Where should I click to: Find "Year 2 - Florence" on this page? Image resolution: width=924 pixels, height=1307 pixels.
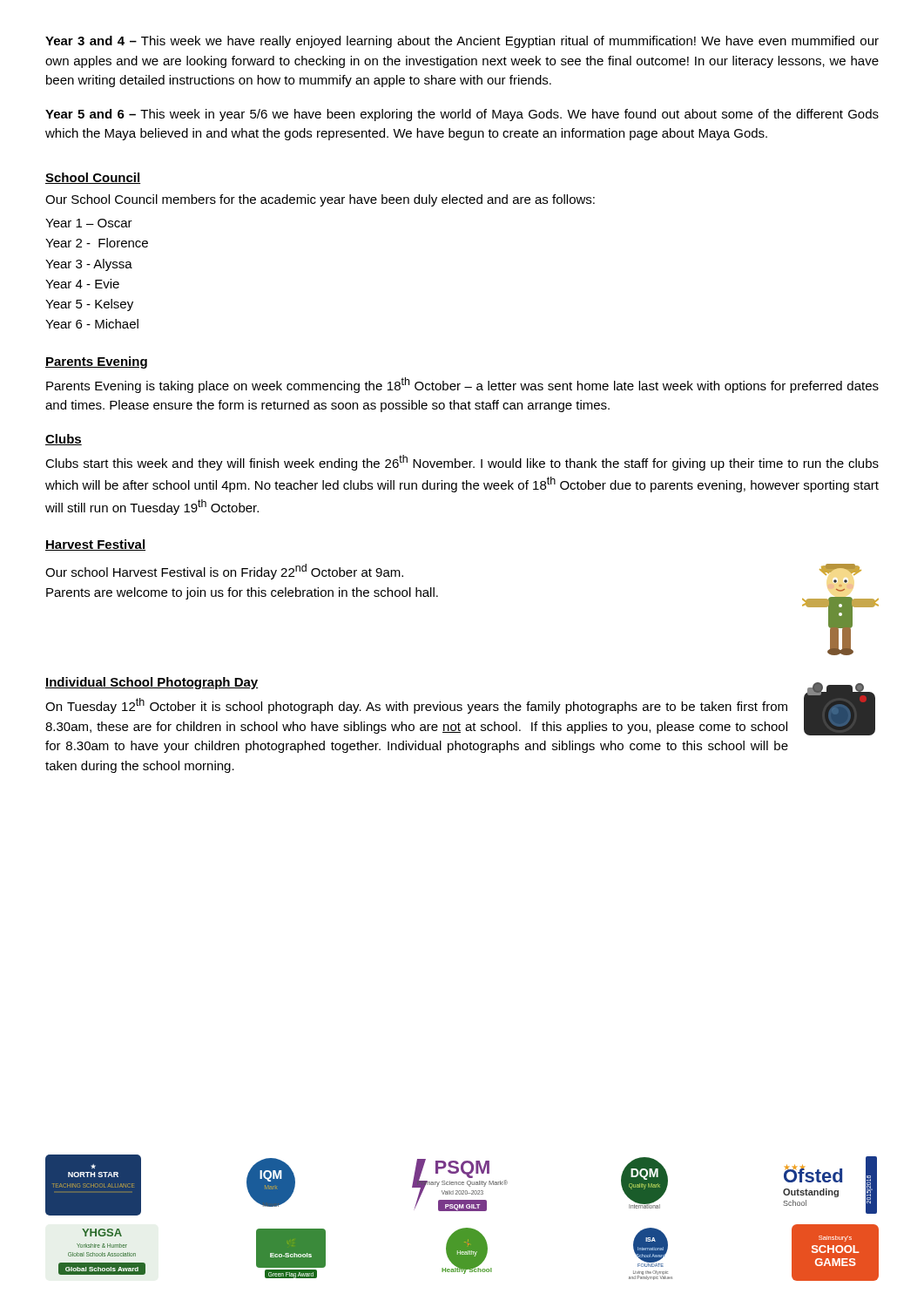click(x=97, y=243)
